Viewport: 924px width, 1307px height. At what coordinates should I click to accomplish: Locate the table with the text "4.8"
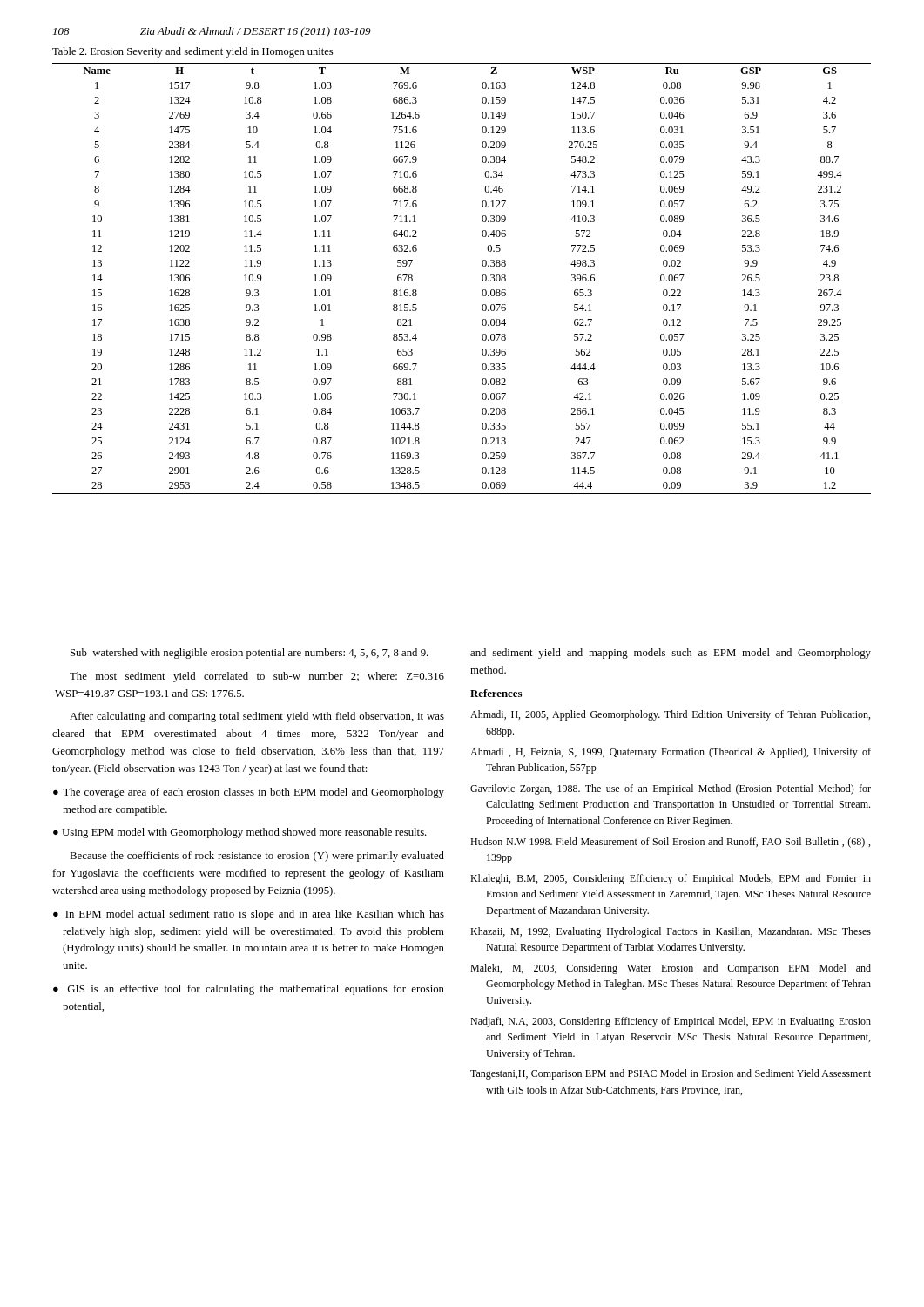(x=462, y=278)
